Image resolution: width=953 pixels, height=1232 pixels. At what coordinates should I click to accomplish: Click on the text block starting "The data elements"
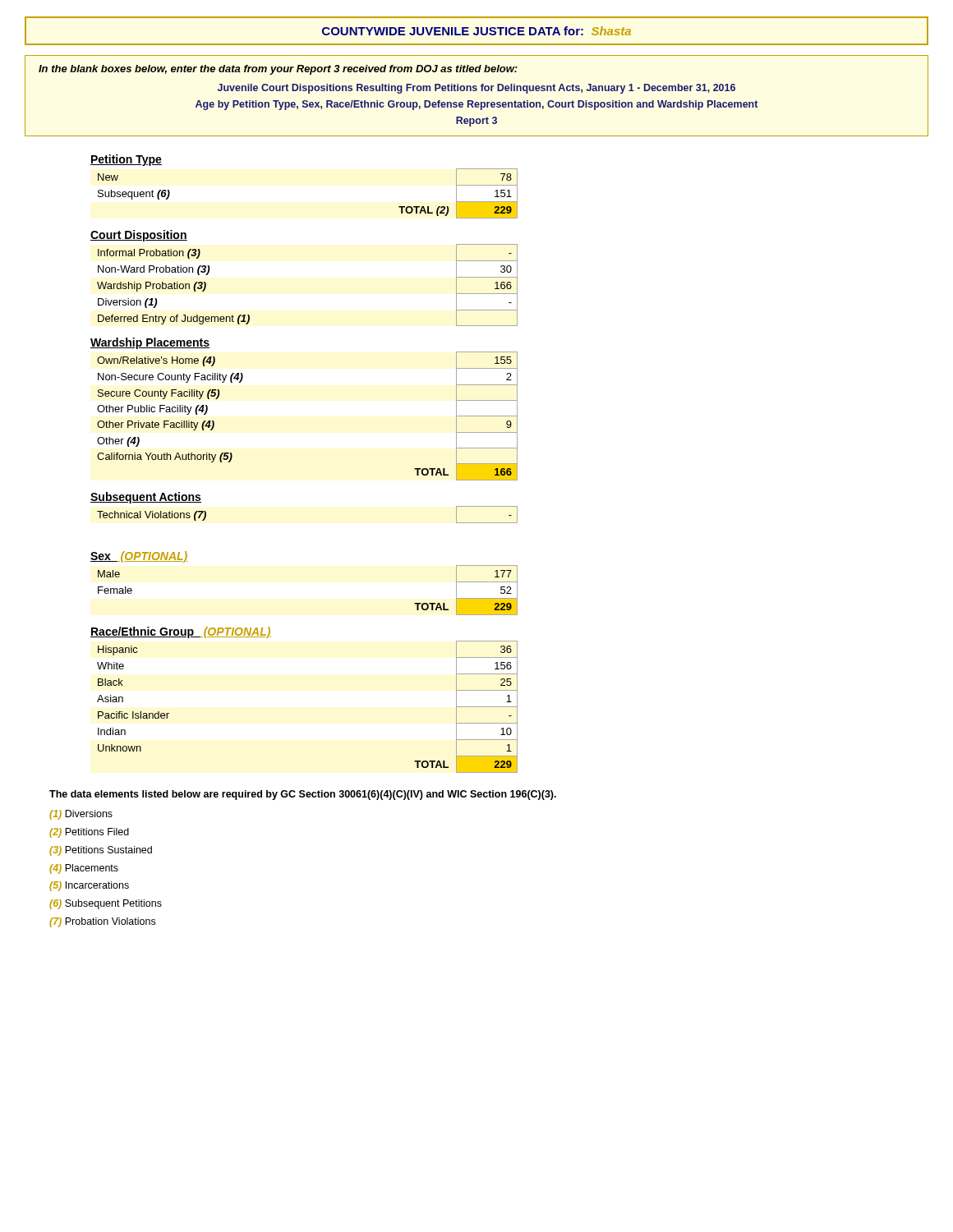point(303,795)
